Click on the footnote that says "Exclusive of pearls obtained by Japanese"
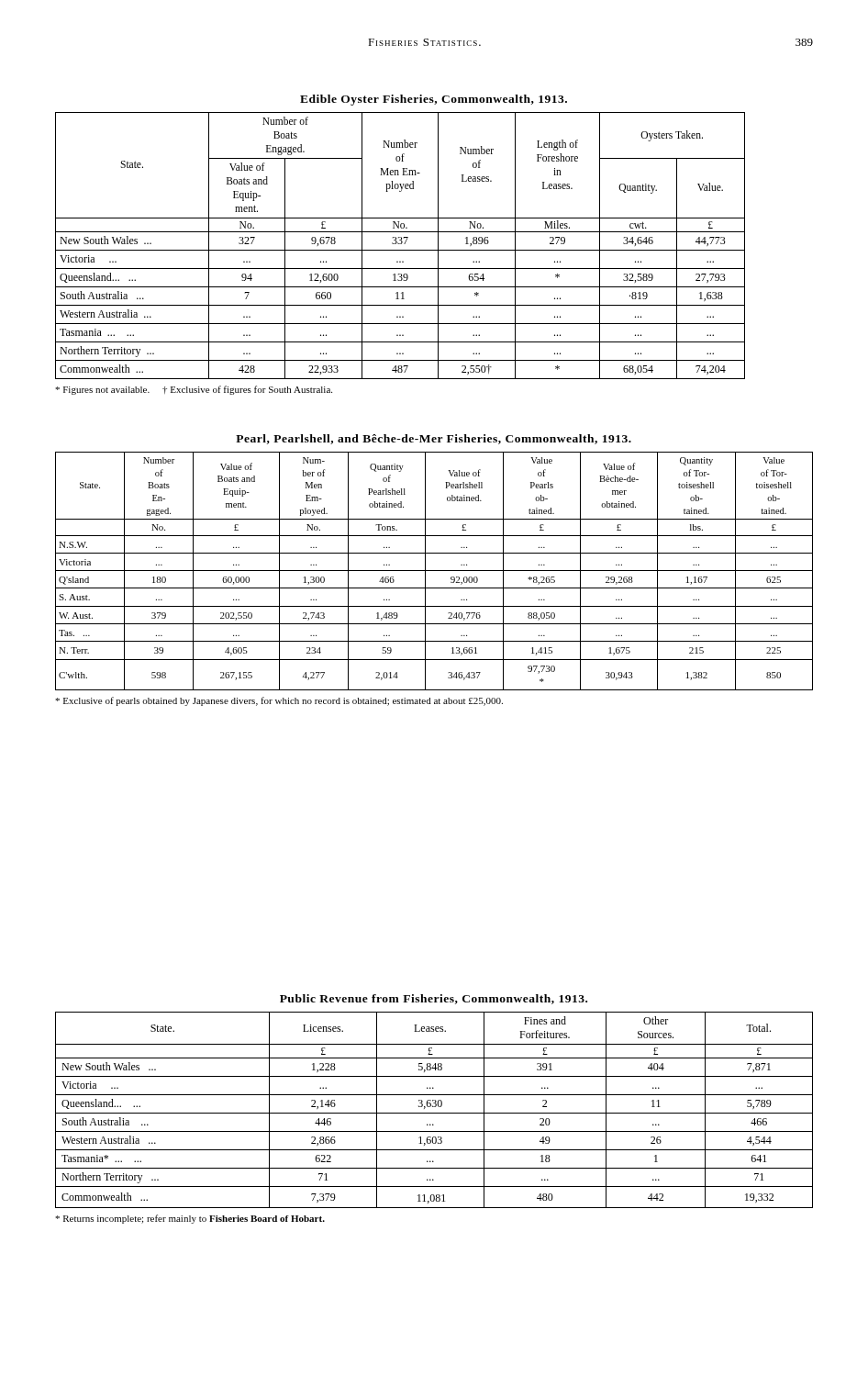 click(x=279, y=701)
